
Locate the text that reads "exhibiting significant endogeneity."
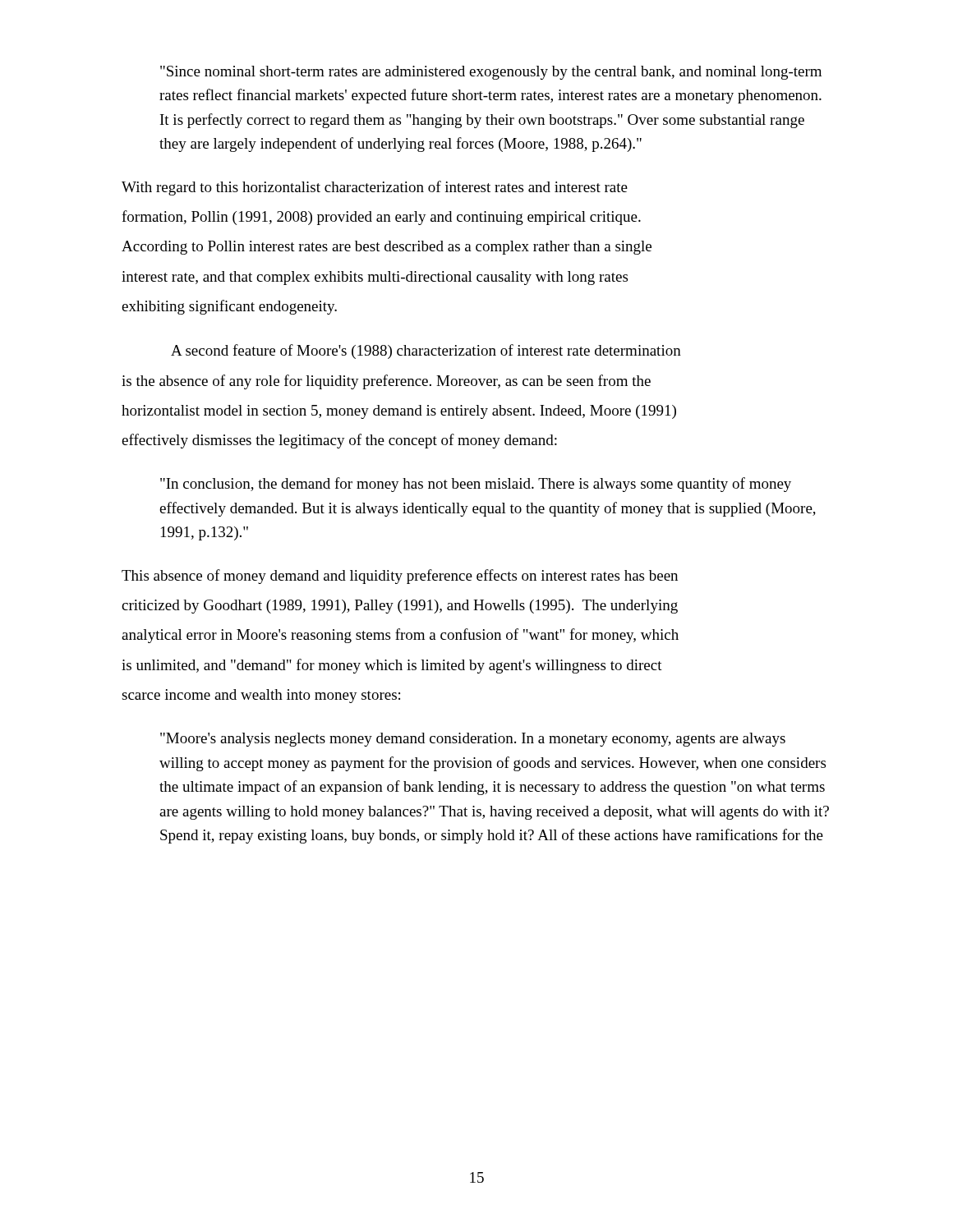click(230, 306)
